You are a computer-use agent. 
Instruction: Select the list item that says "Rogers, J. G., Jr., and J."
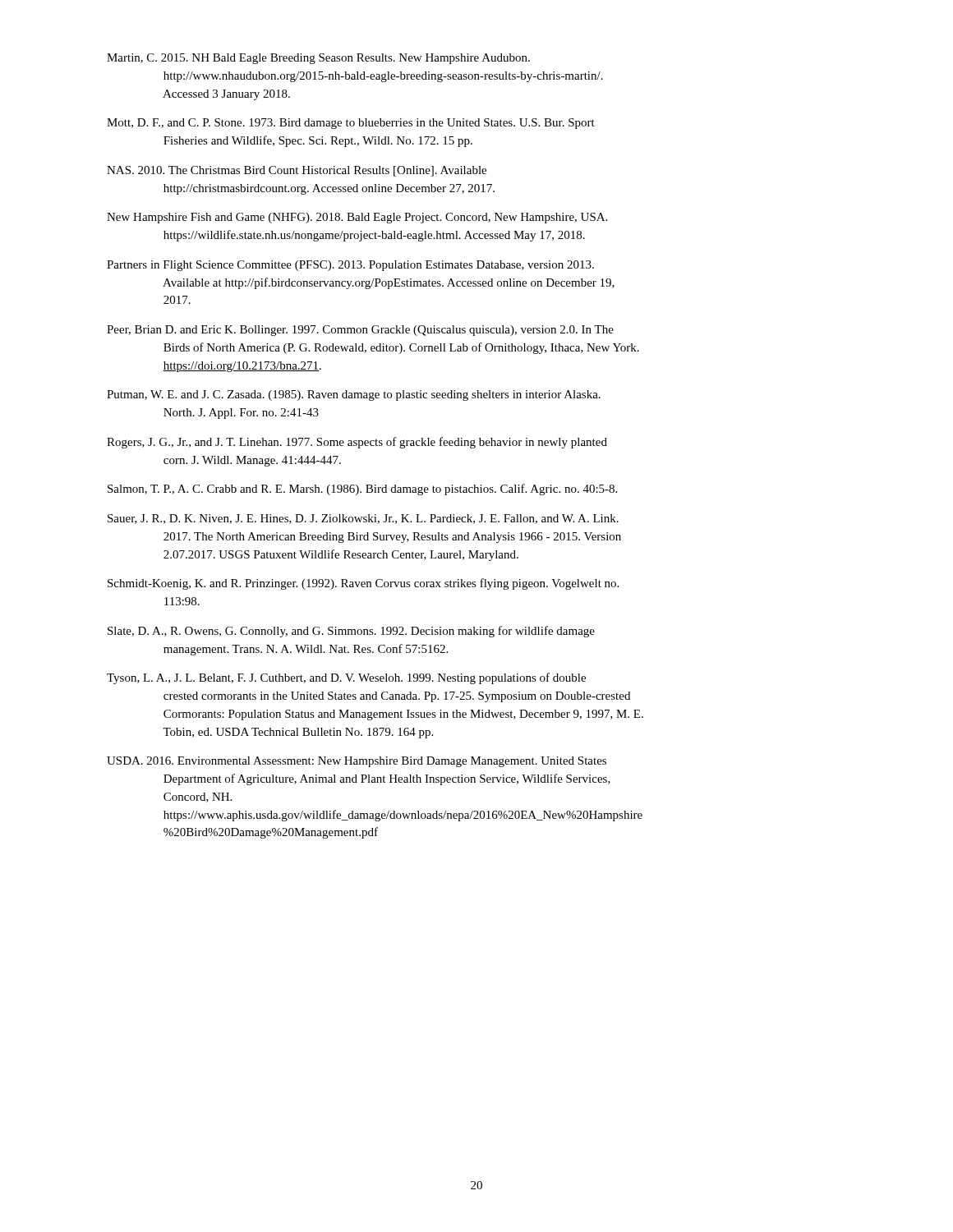[x=357, y=451]
